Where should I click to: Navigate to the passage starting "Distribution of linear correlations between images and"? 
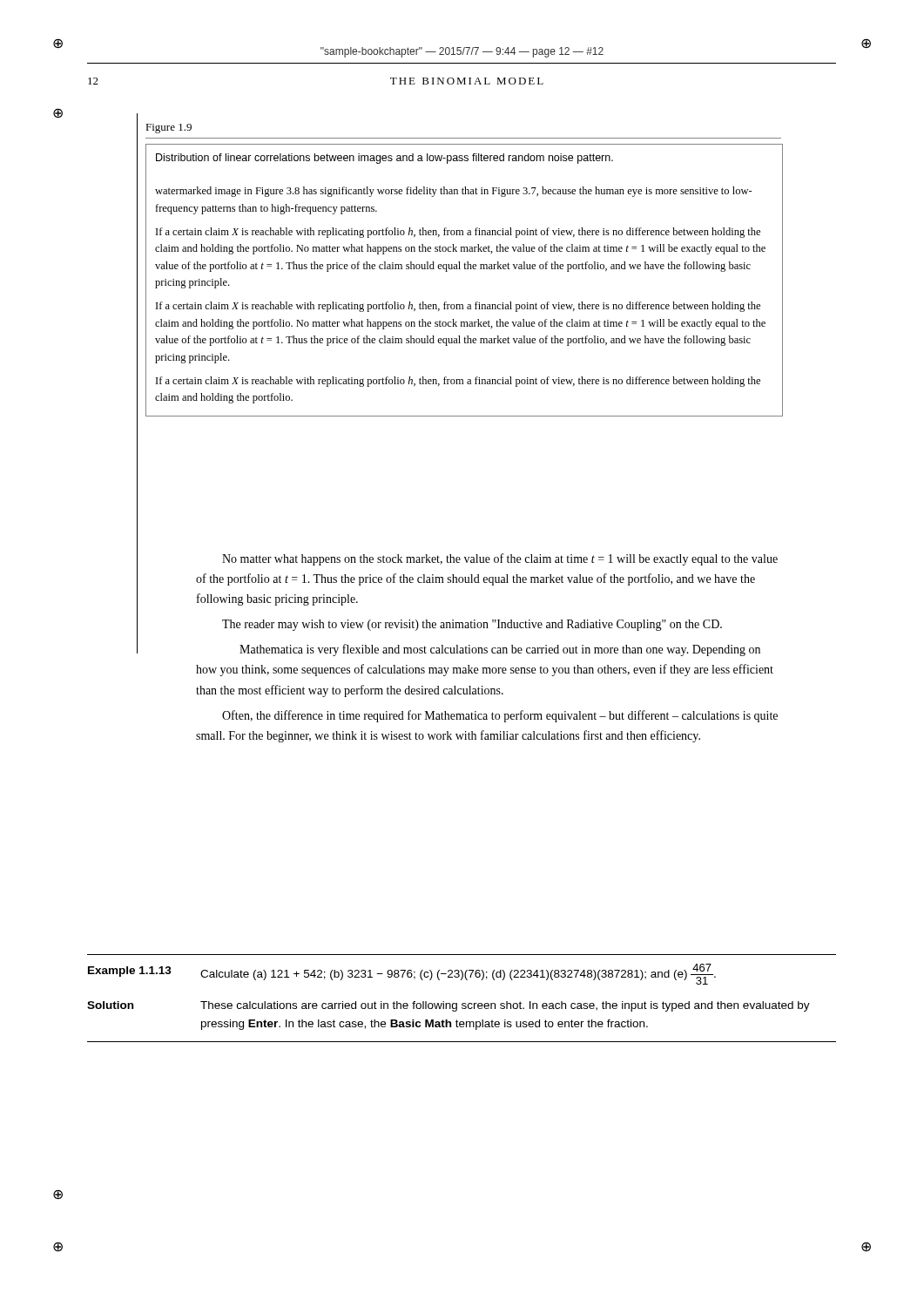pyautogui.click(x=384, y=158)
